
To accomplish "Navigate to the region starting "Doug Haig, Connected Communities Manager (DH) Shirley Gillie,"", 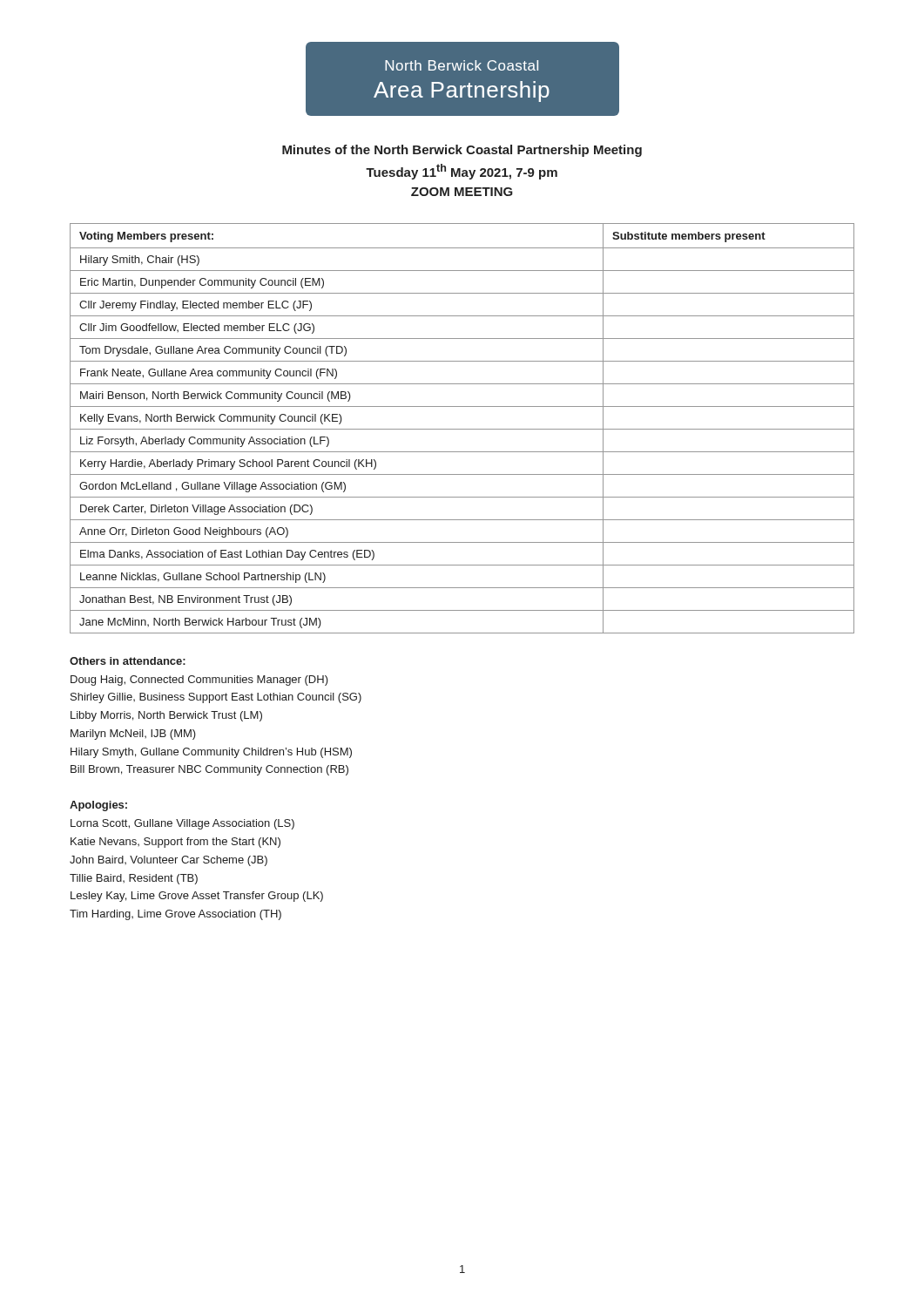I will click(x=199, y=681).
